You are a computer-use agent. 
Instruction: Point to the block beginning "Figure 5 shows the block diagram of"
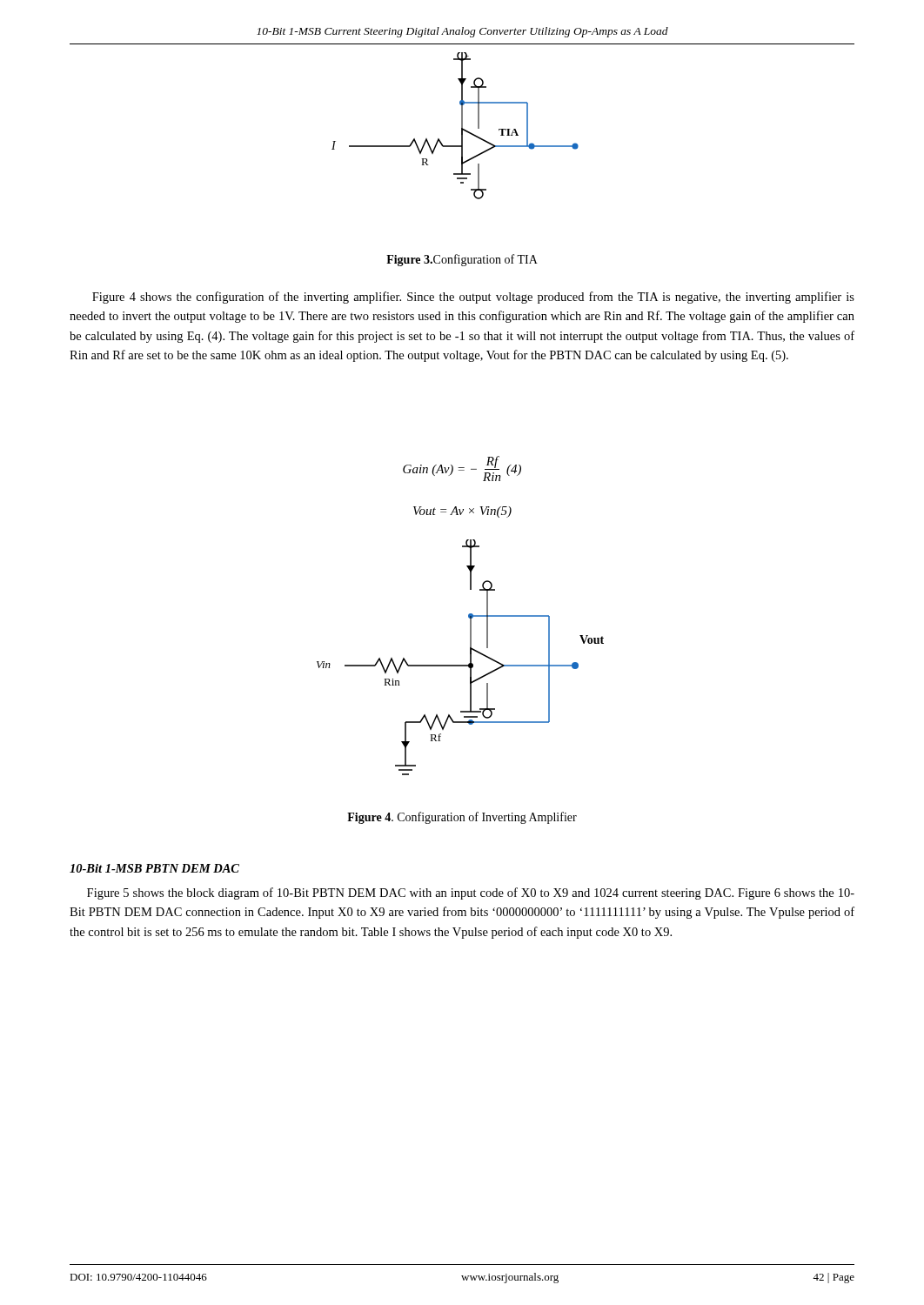(x=462, y=912)
